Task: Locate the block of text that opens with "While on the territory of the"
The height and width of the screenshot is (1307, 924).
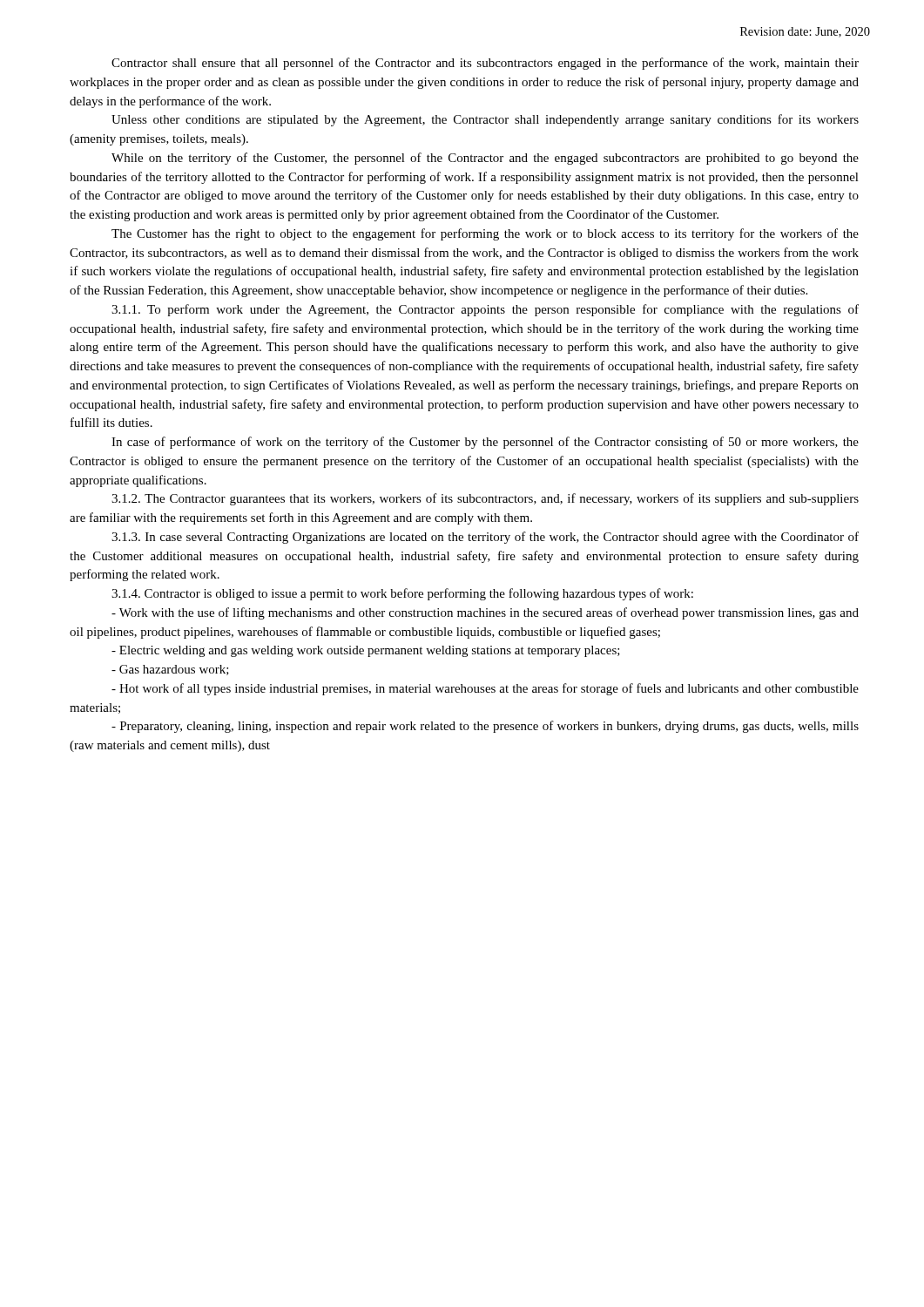Action: [x=464, y=187]
